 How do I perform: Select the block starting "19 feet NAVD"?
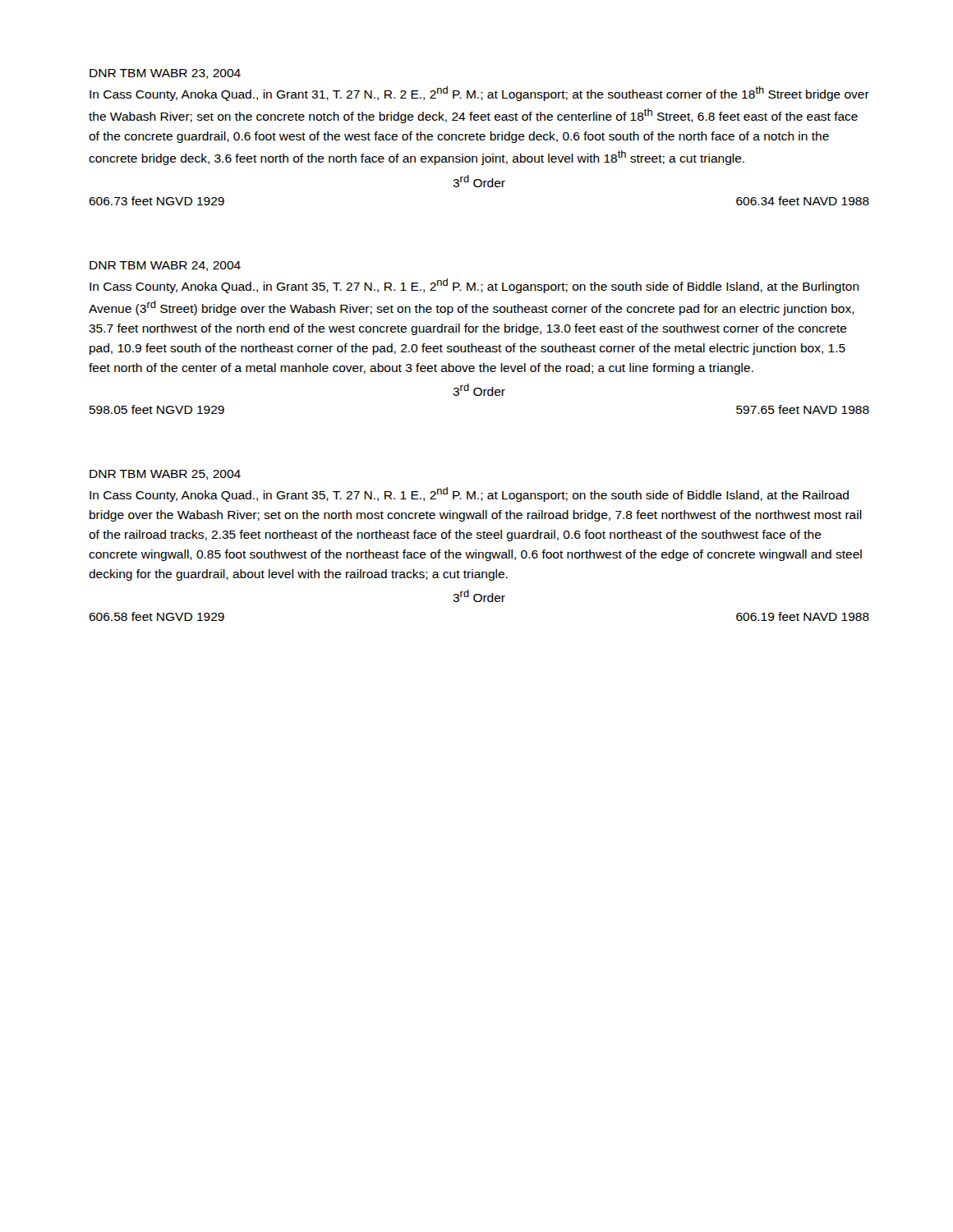(x=802, y=616)
